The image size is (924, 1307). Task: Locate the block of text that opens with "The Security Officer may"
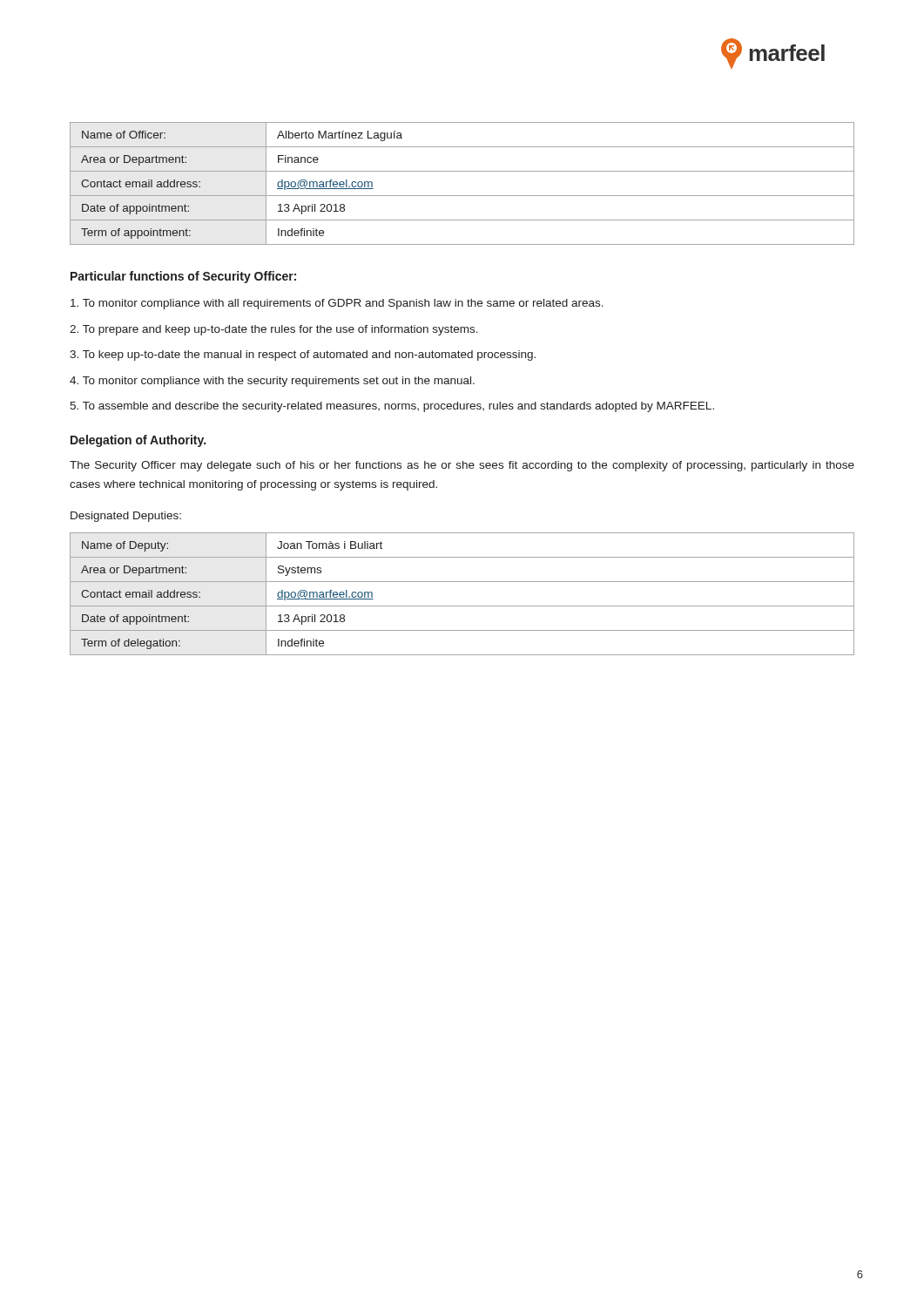pos(462,474)
